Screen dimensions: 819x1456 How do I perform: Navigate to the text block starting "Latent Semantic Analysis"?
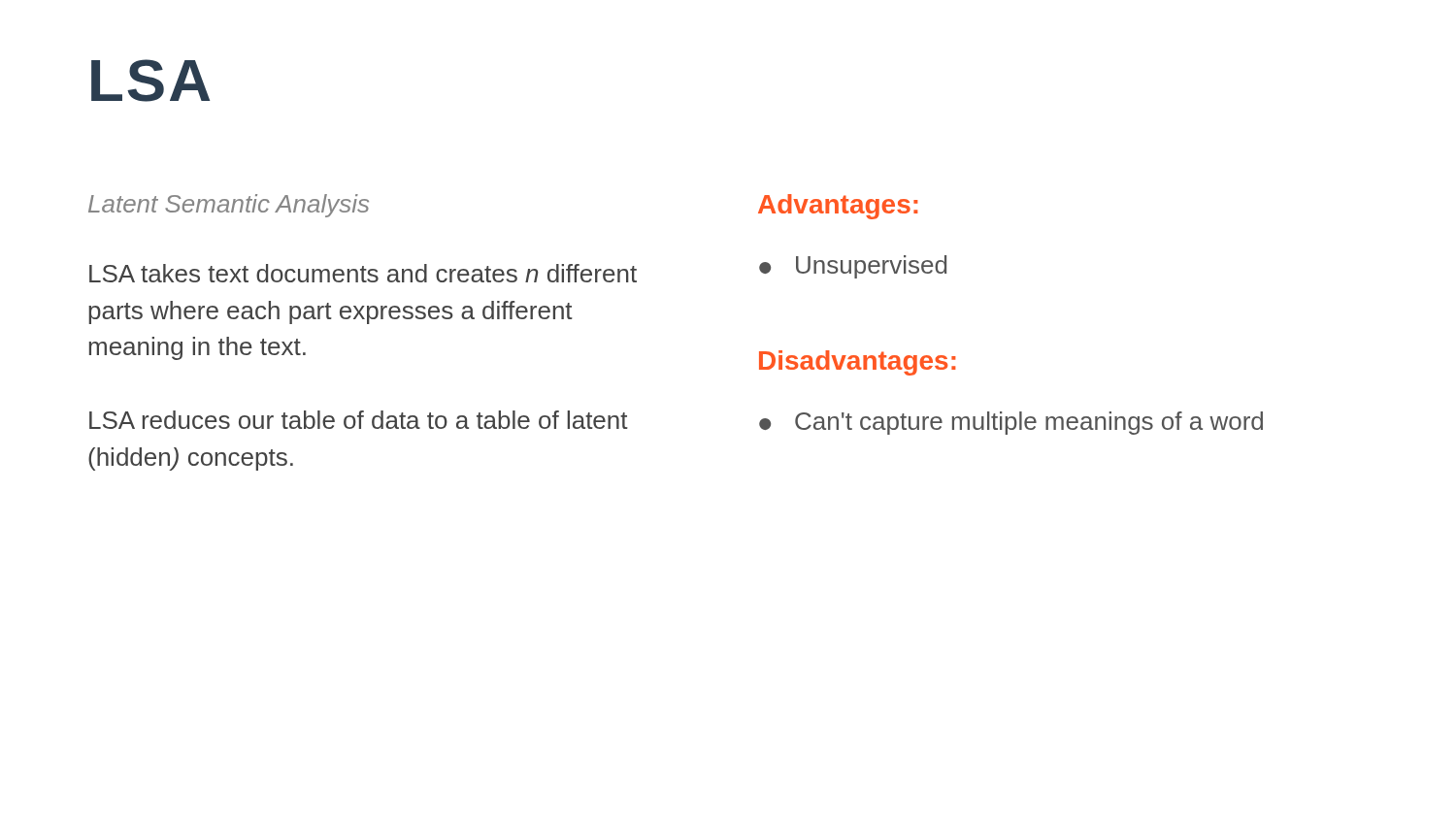[x=229, y=204]
